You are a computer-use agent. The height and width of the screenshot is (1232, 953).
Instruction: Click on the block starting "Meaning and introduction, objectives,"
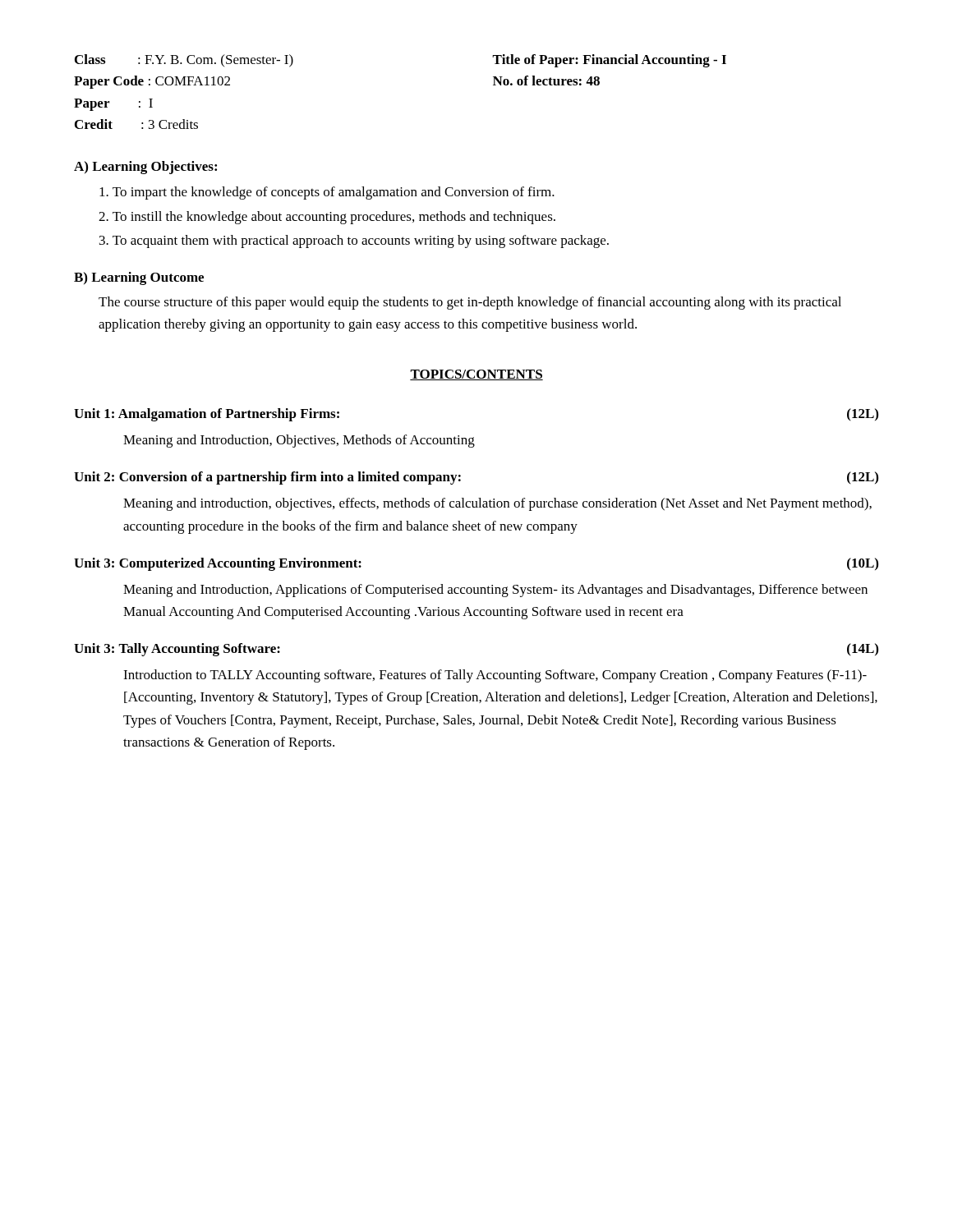pos(498,515)
